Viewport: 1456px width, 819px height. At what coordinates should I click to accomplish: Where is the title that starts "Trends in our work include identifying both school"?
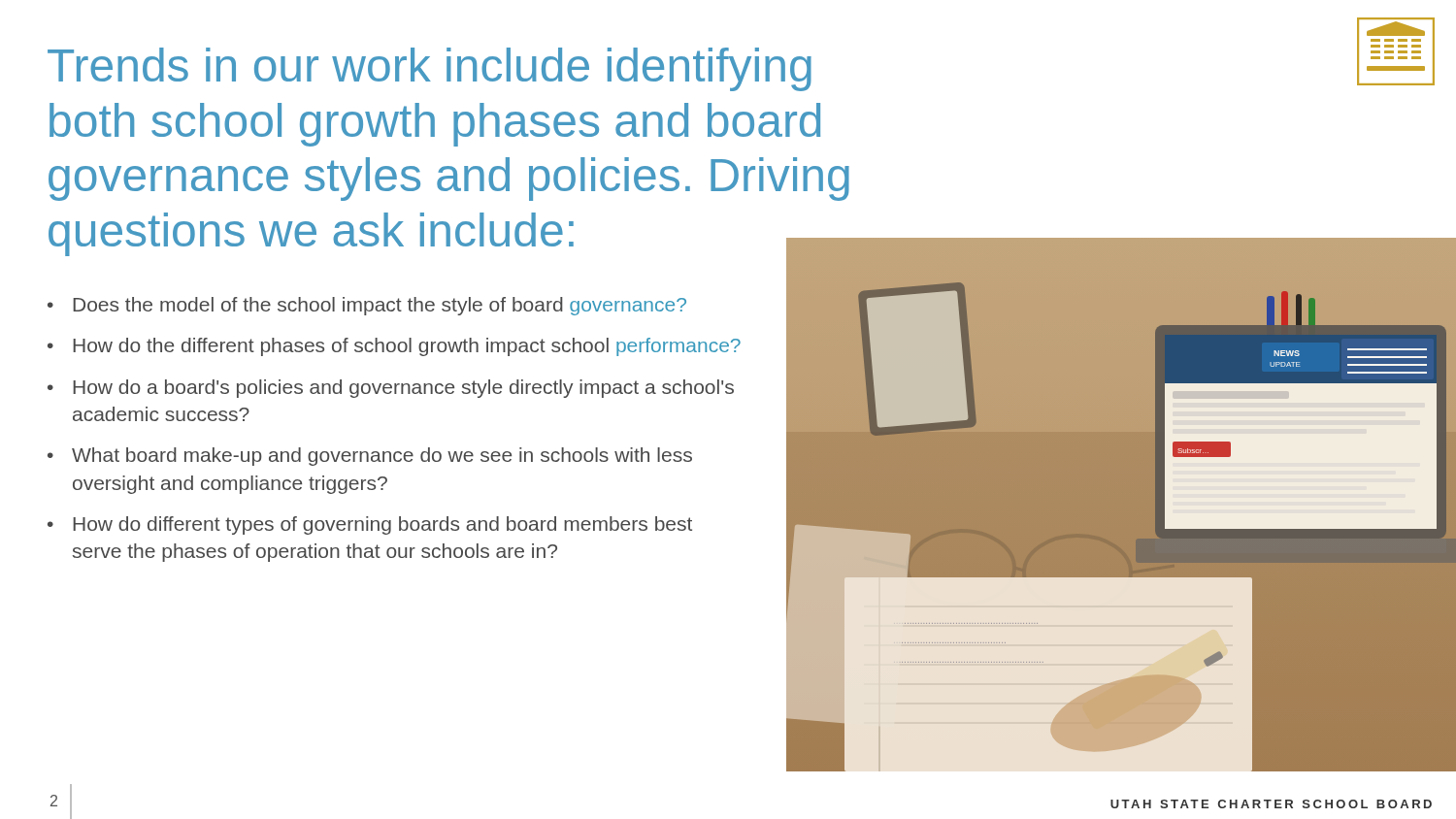[464, 149]
